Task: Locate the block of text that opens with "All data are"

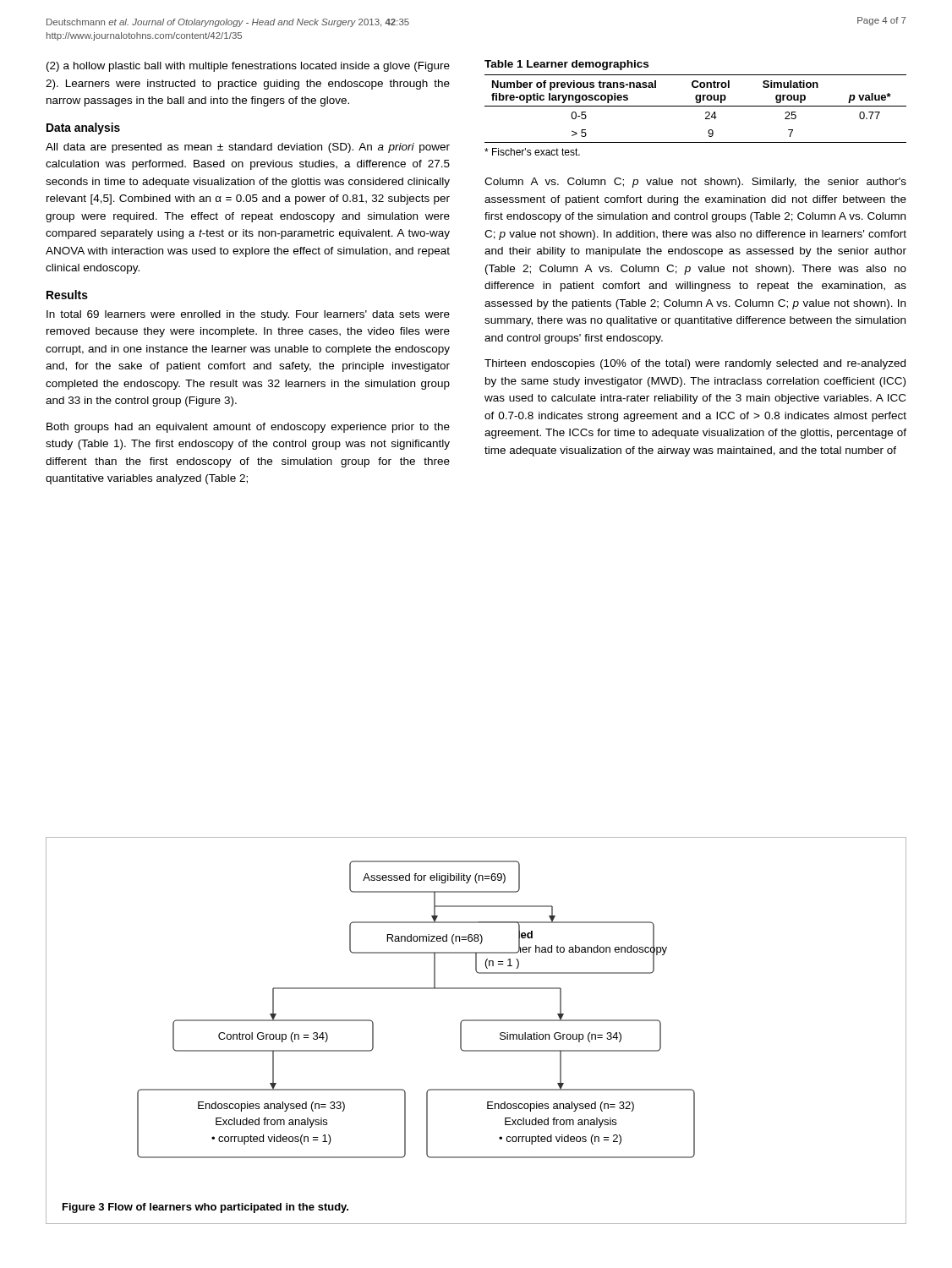Action: pos(248,207)
